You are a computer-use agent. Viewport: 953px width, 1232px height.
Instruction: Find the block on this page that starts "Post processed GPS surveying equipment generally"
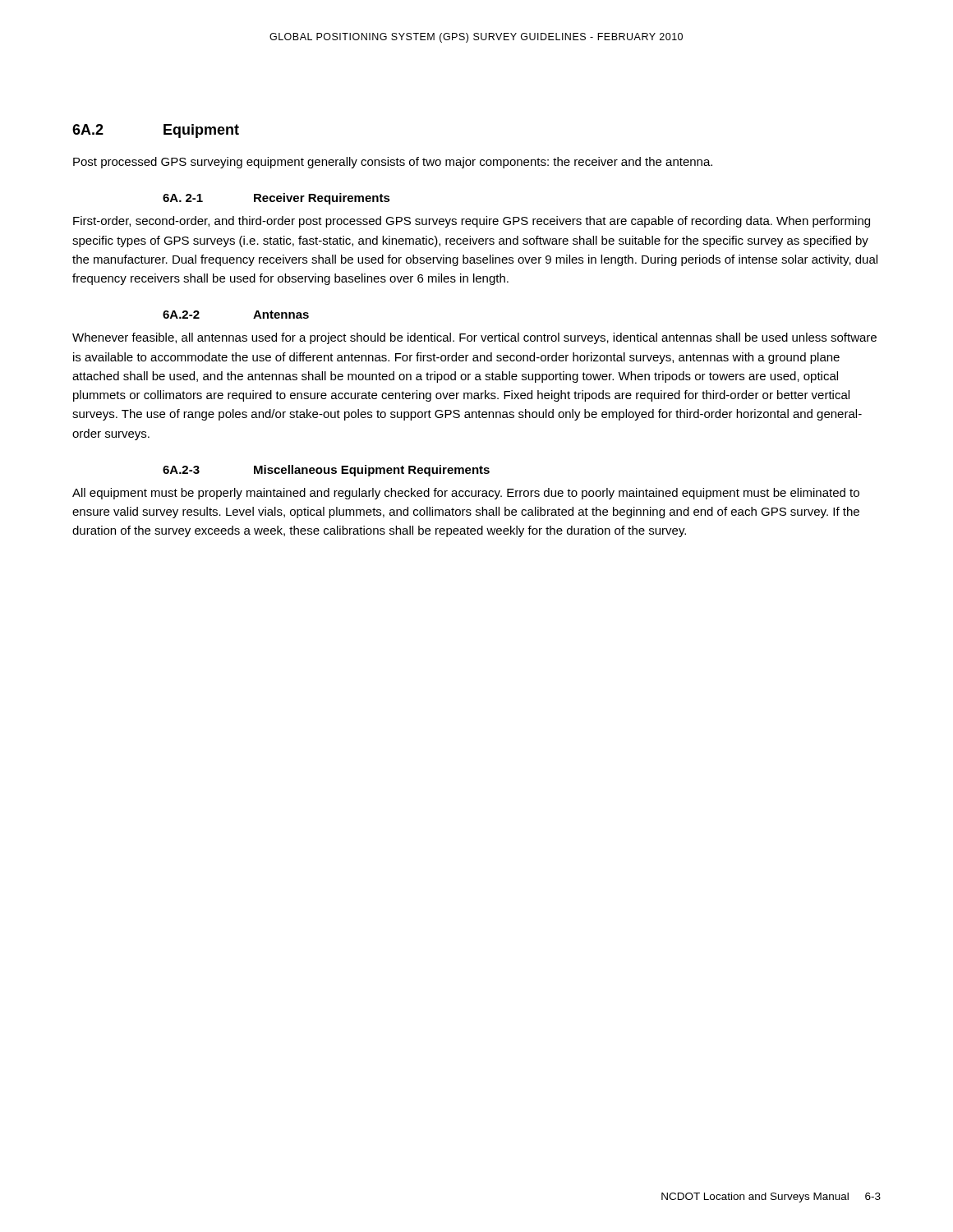click(393, 161)
